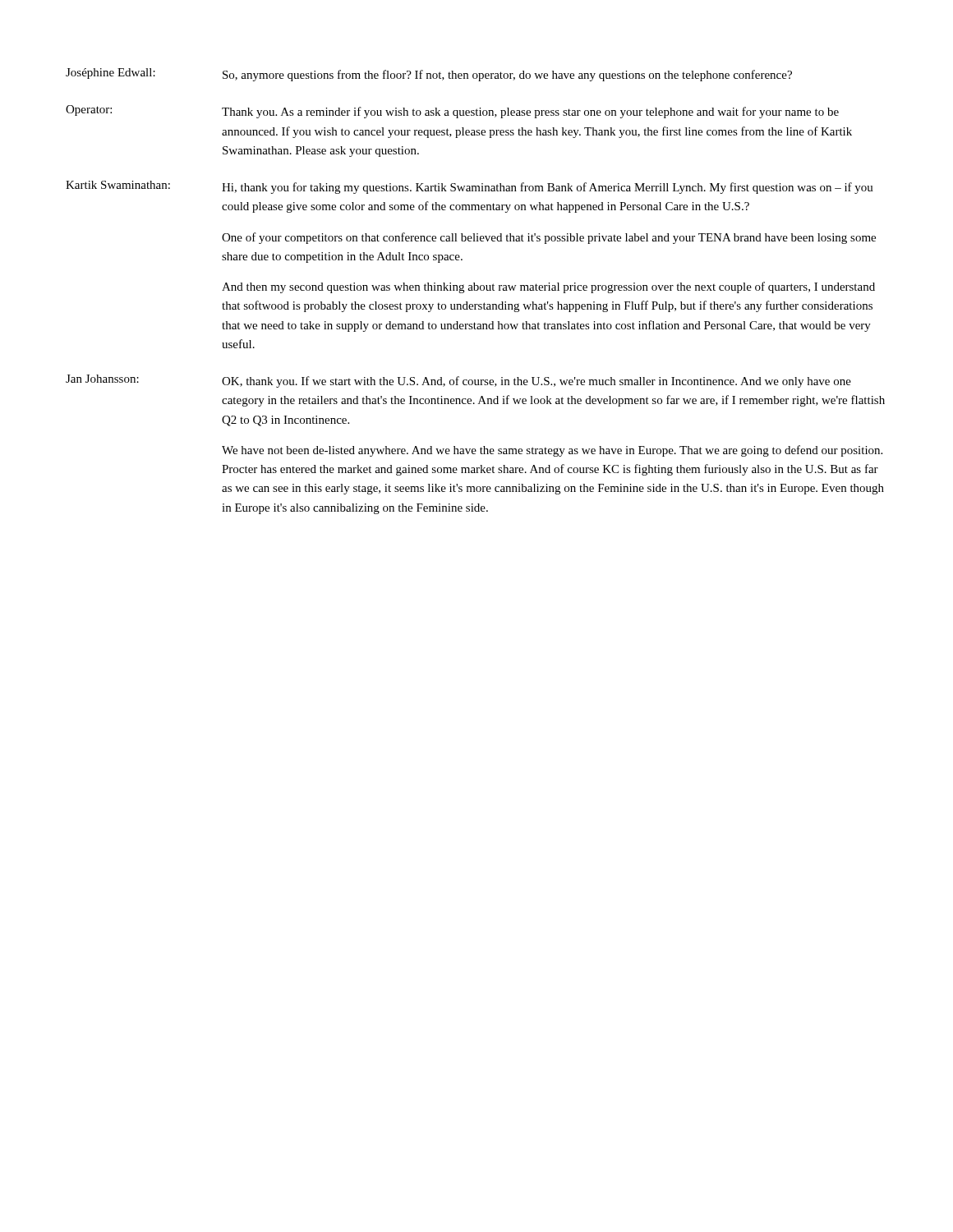Viewport: 953px width, 1232px height.
Task: Select the element starting "Joséphine Edwall: So, anymore questions from the floor?"
Action: [476, 75]
